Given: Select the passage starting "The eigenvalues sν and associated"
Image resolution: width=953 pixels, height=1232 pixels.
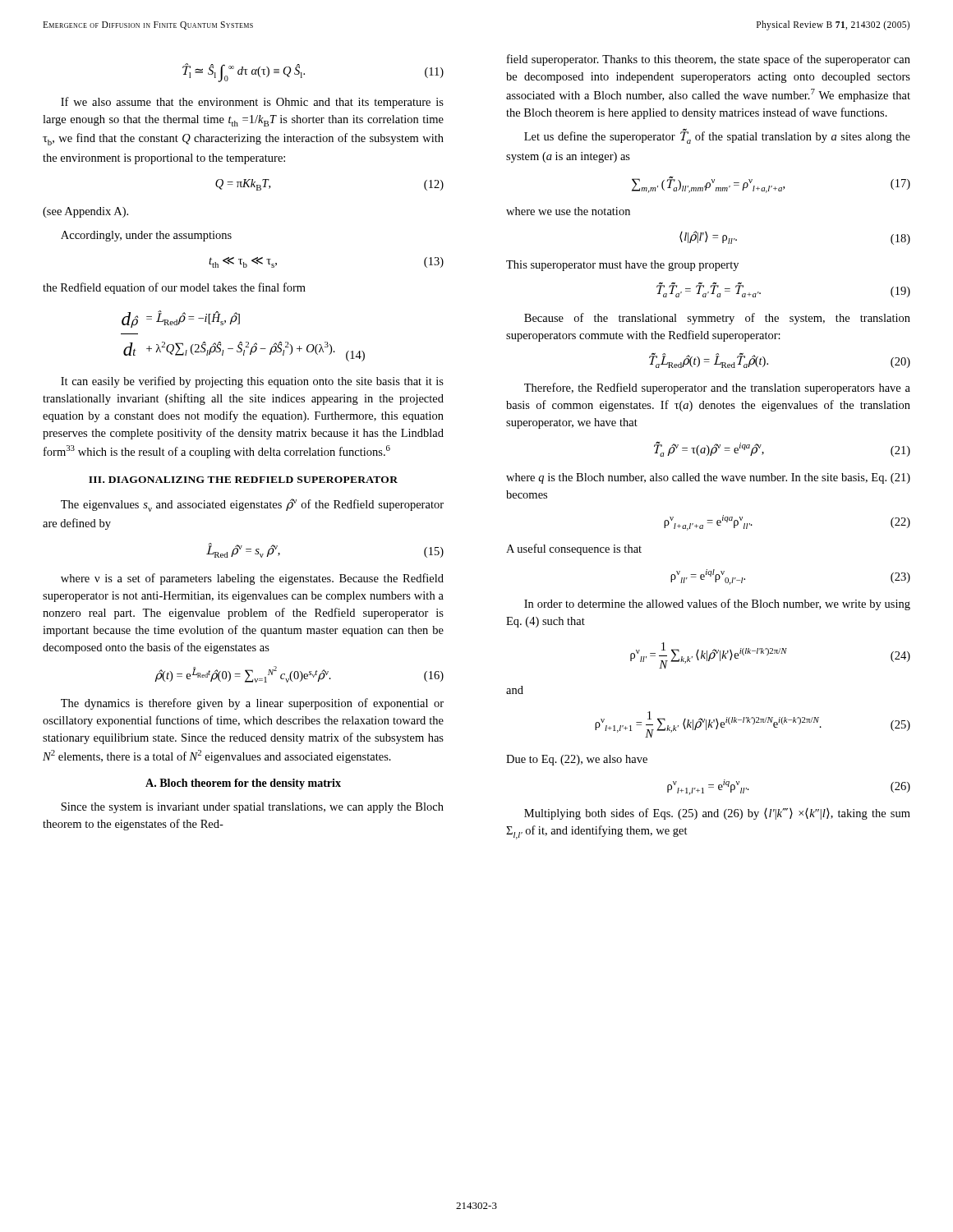Looking at the screenshot, I should [243, 513].
